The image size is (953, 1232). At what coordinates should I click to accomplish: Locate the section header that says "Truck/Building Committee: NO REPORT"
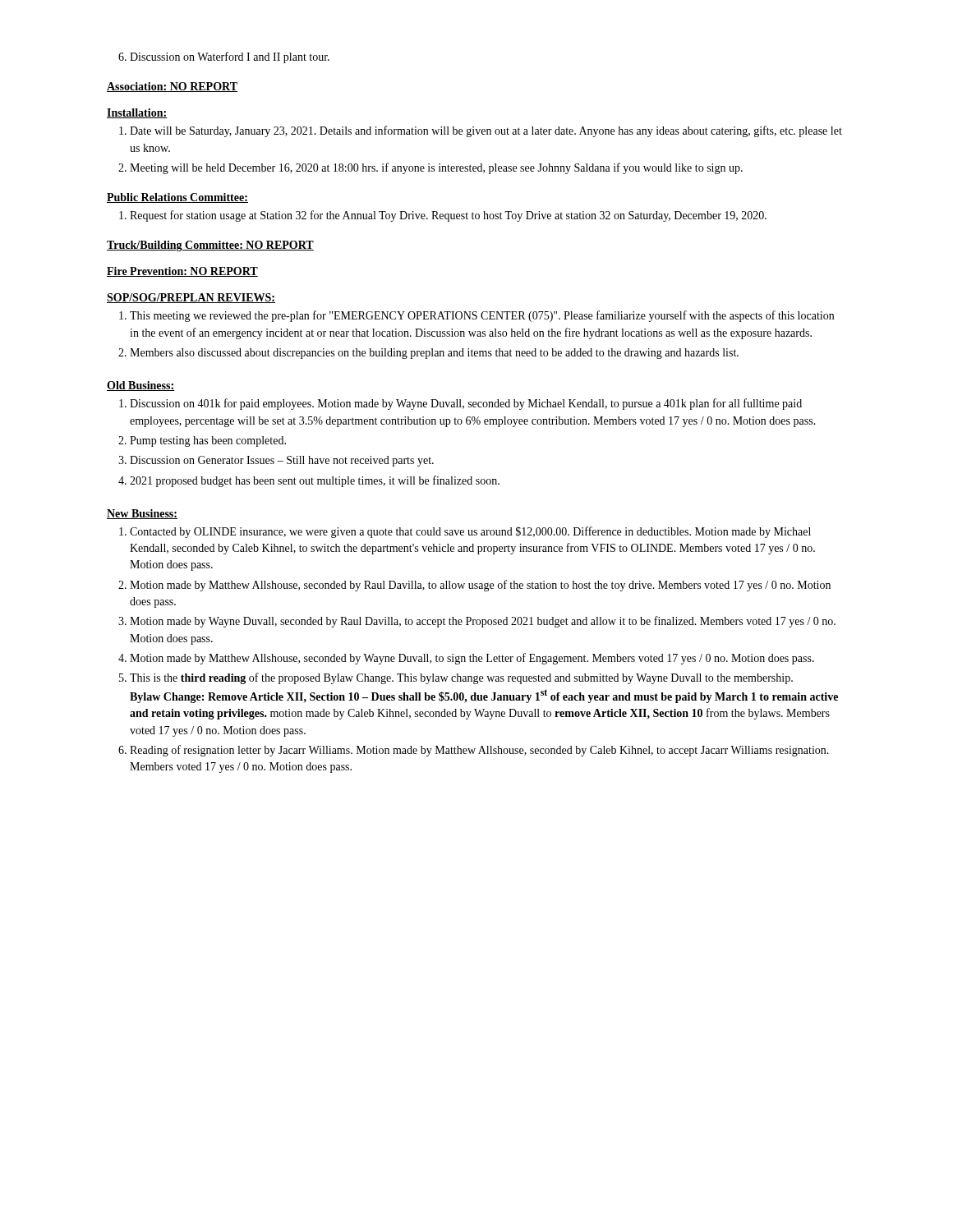click(210, 246)
